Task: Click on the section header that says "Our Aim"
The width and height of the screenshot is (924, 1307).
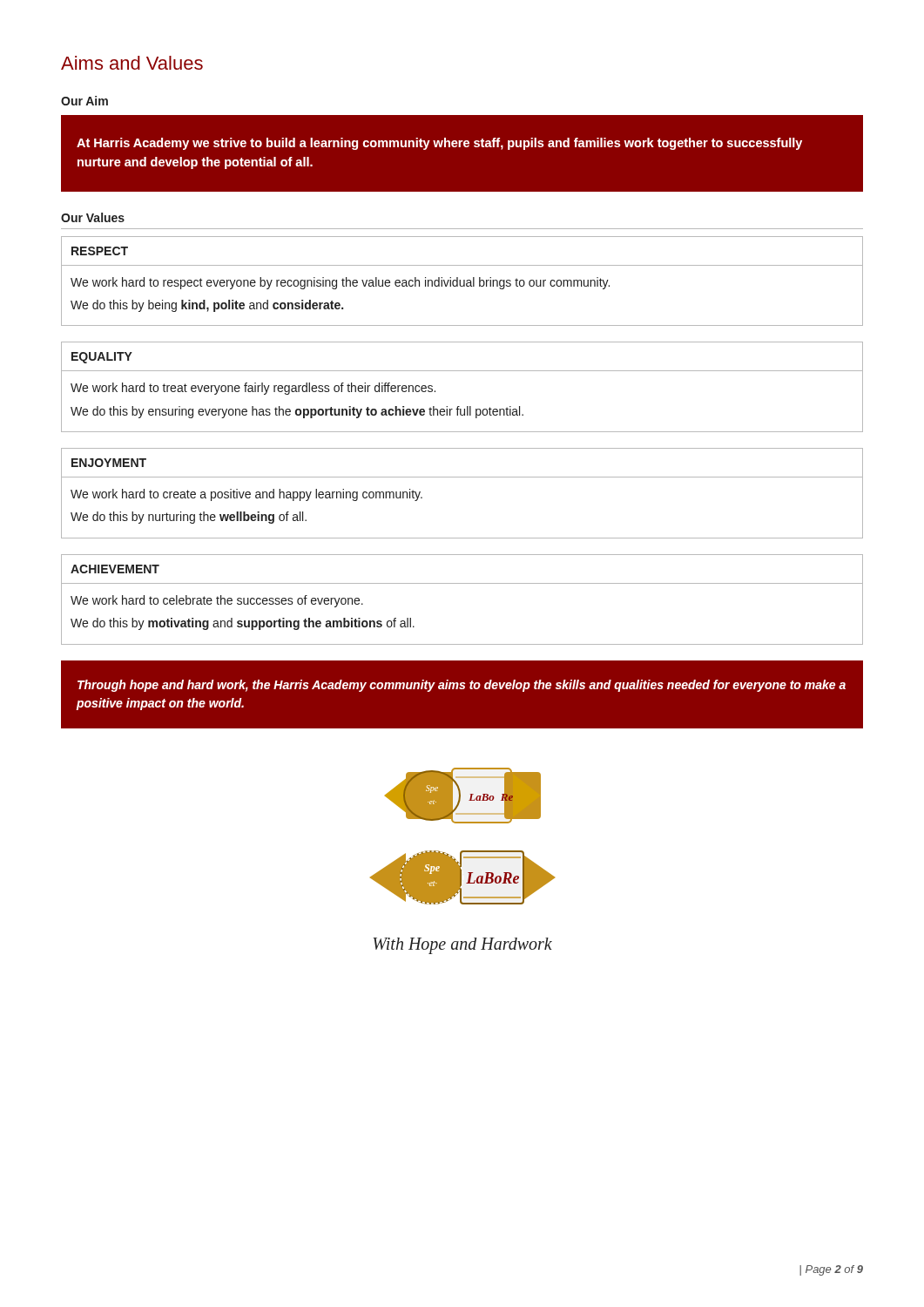Action: point(84,101)
